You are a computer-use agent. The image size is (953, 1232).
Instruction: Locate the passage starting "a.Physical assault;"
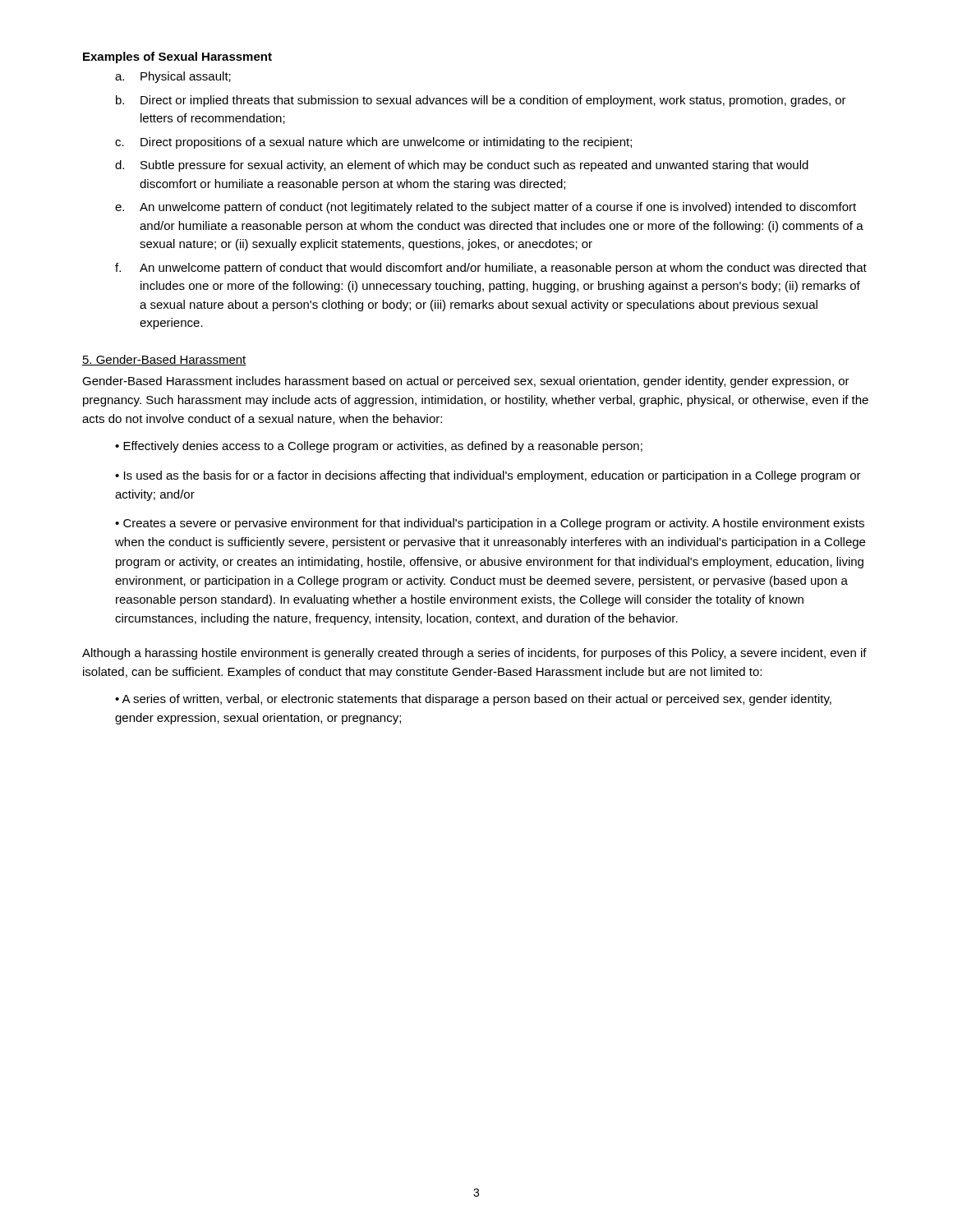click(173, 77)
